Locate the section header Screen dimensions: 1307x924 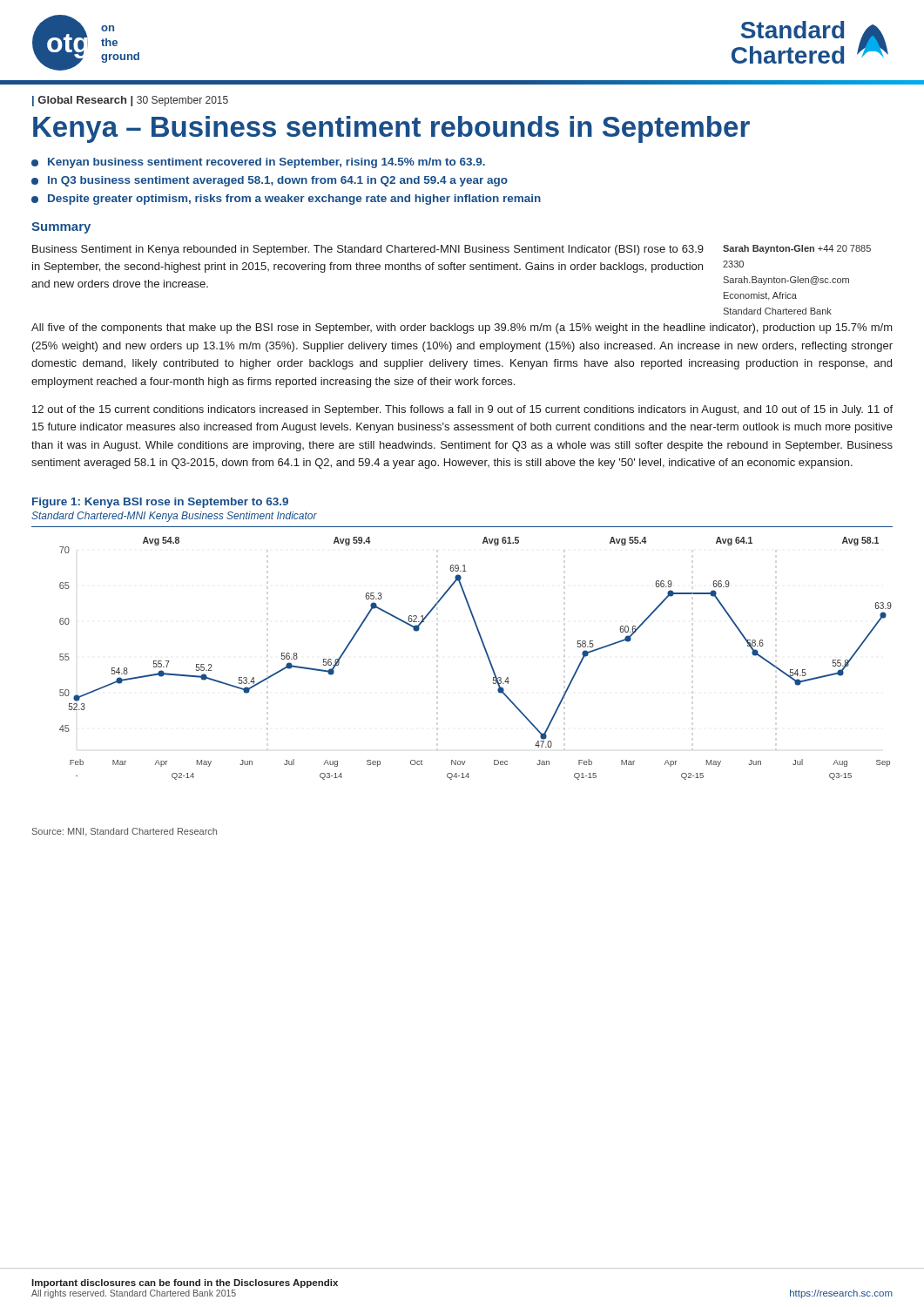[x=61, y=226]
